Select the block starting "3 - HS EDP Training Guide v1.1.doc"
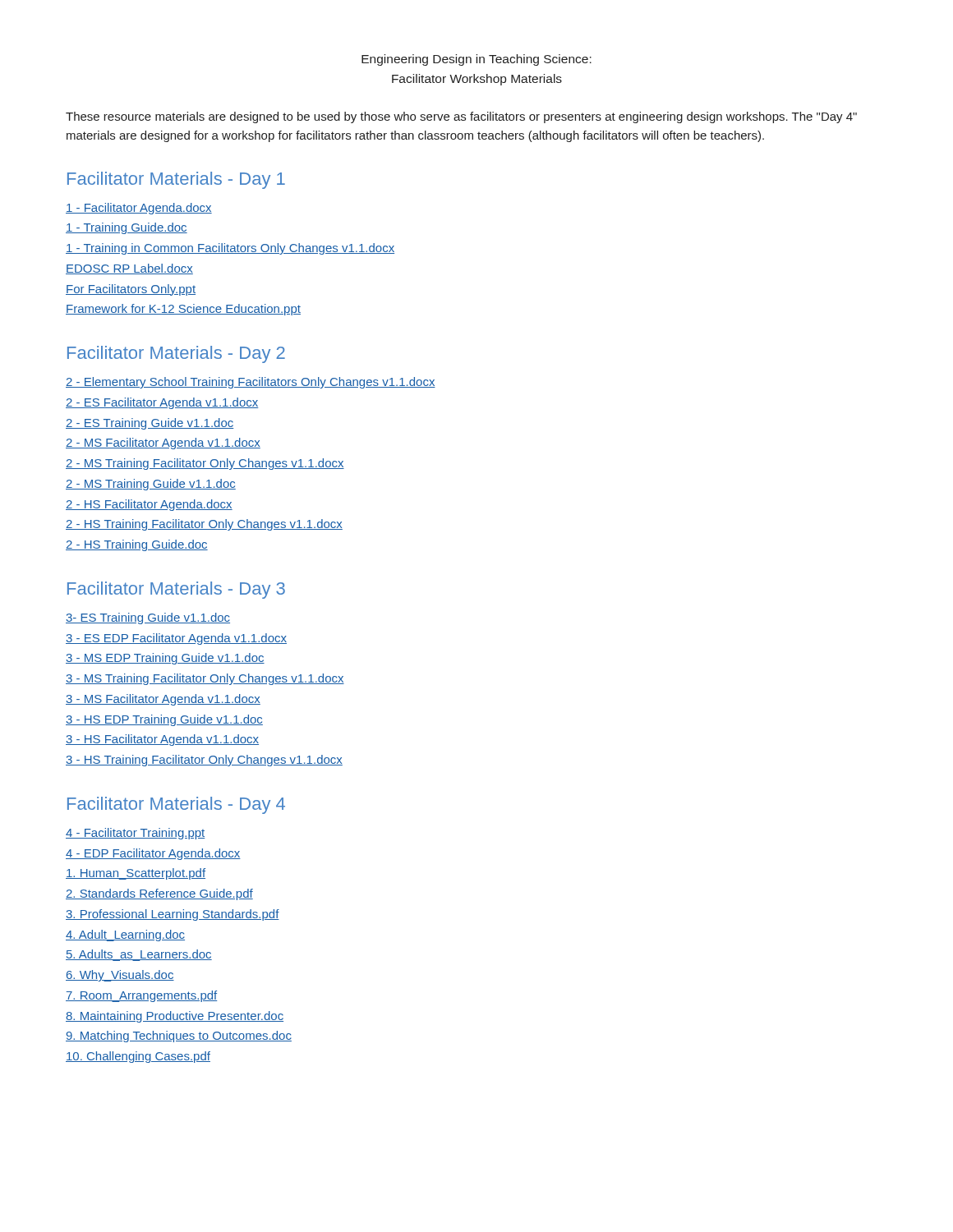Image resolution: width=953 pixels, height=1232 pixels. pyautogui.click(x=164, y=719)
